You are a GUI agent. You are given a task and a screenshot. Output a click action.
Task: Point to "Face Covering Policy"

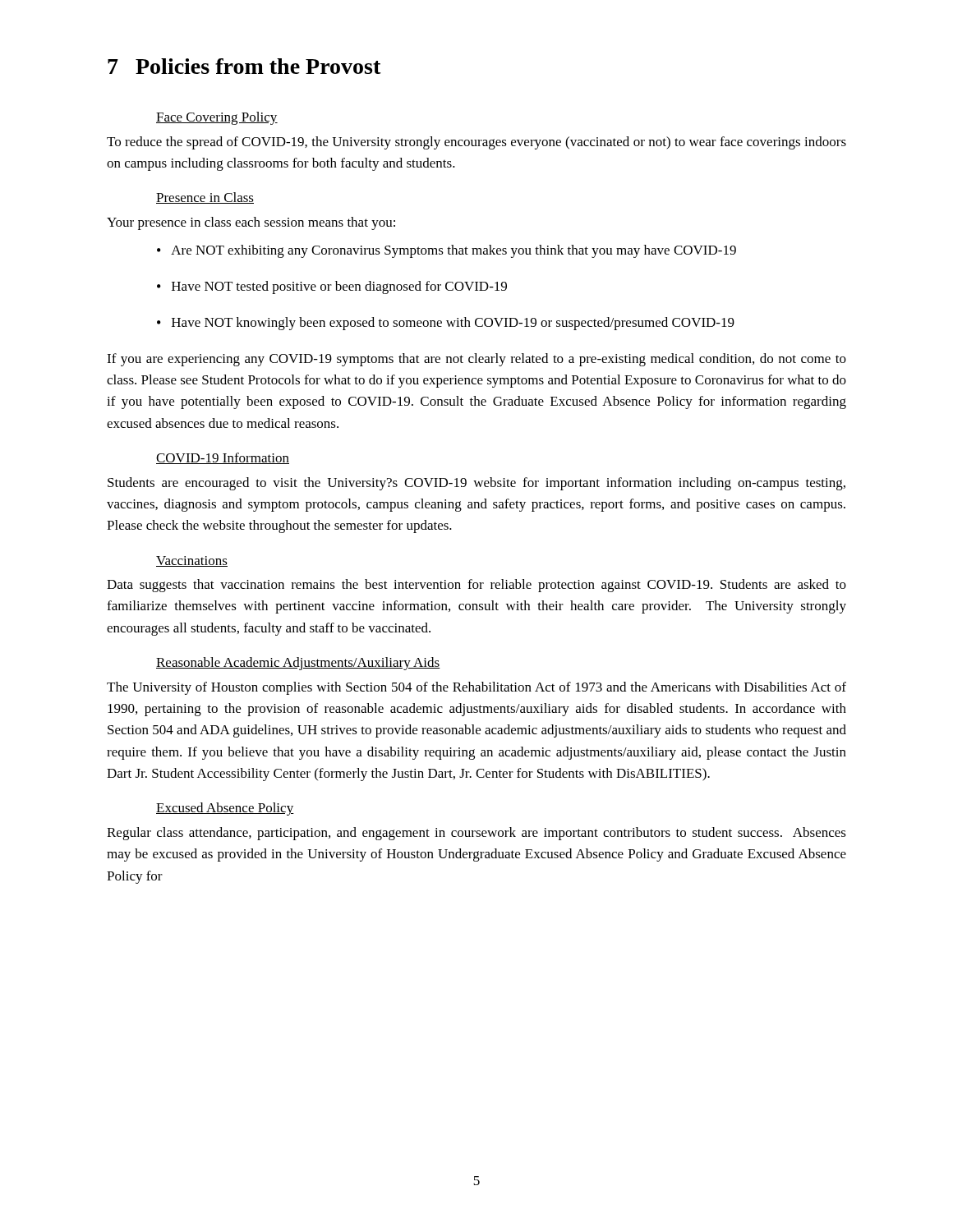217,118
